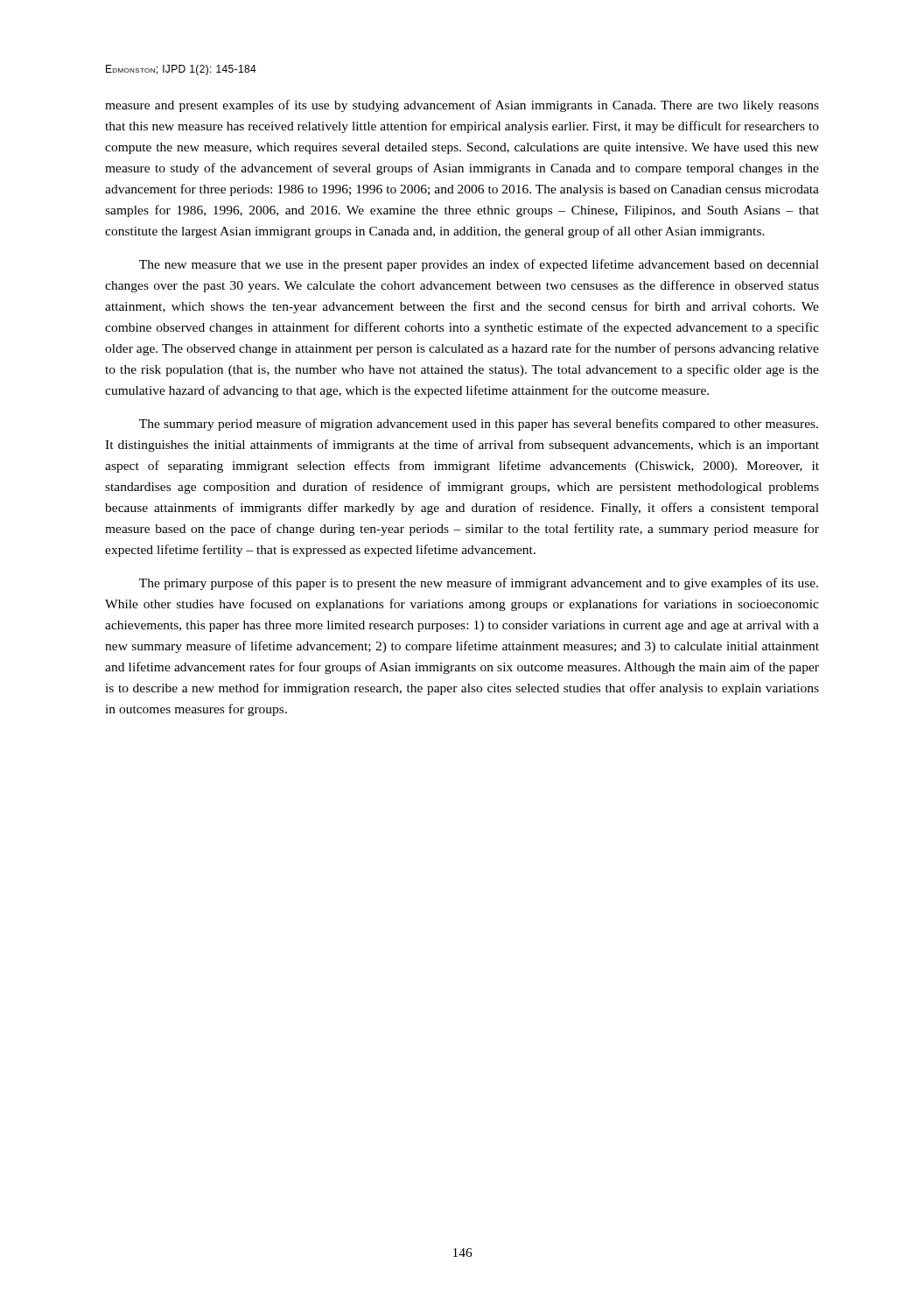Point to the block beginning "measure and present examples of"

pyautogui.click(x=462, y=168)
